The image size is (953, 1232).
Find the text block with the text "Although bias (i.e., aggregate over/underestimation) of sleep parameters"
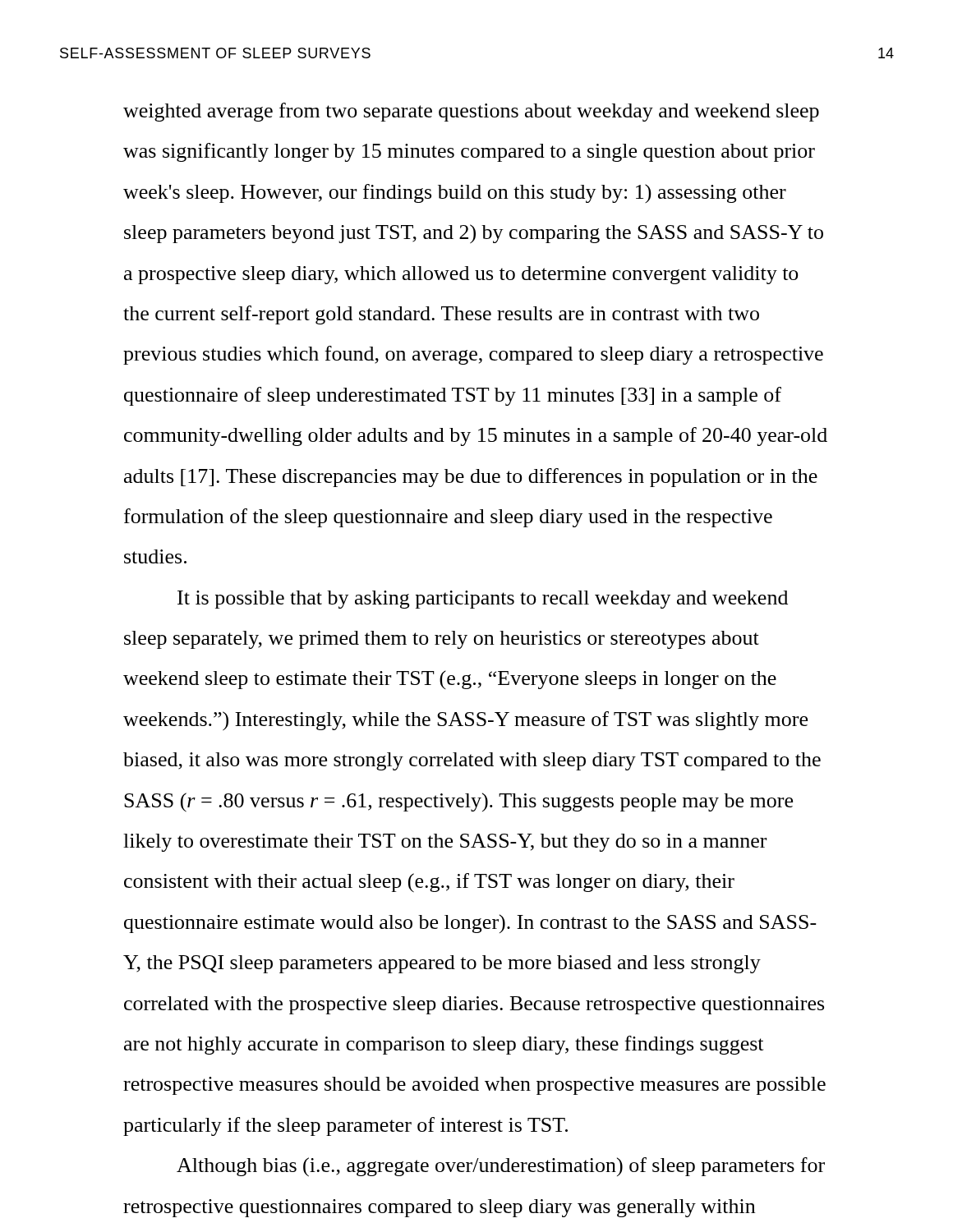(x=501, y=1167)
